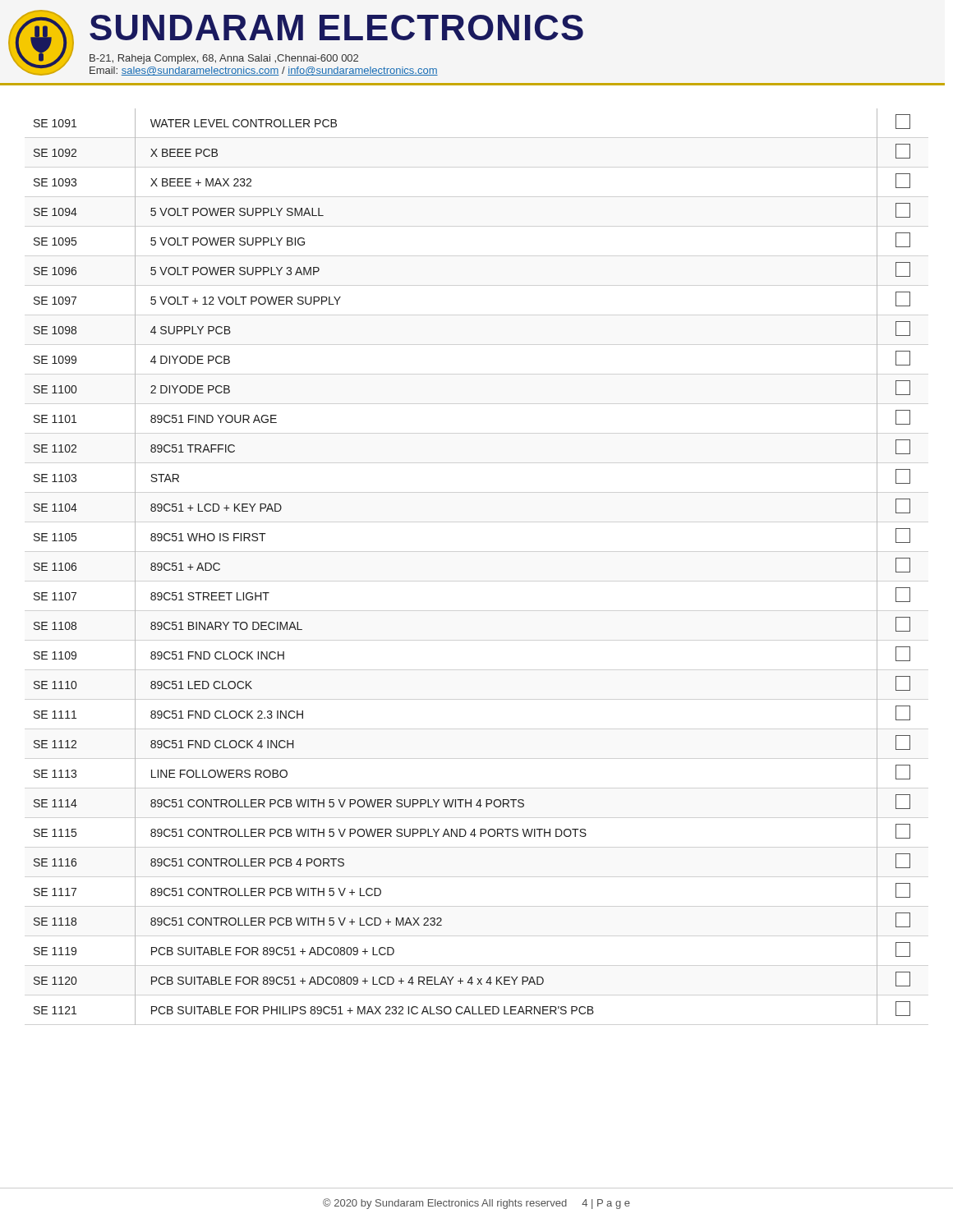Screen dimensions: 1232x953
Task: Find the table that mentions "SE 1098"
Action: (x=476, y=567)
